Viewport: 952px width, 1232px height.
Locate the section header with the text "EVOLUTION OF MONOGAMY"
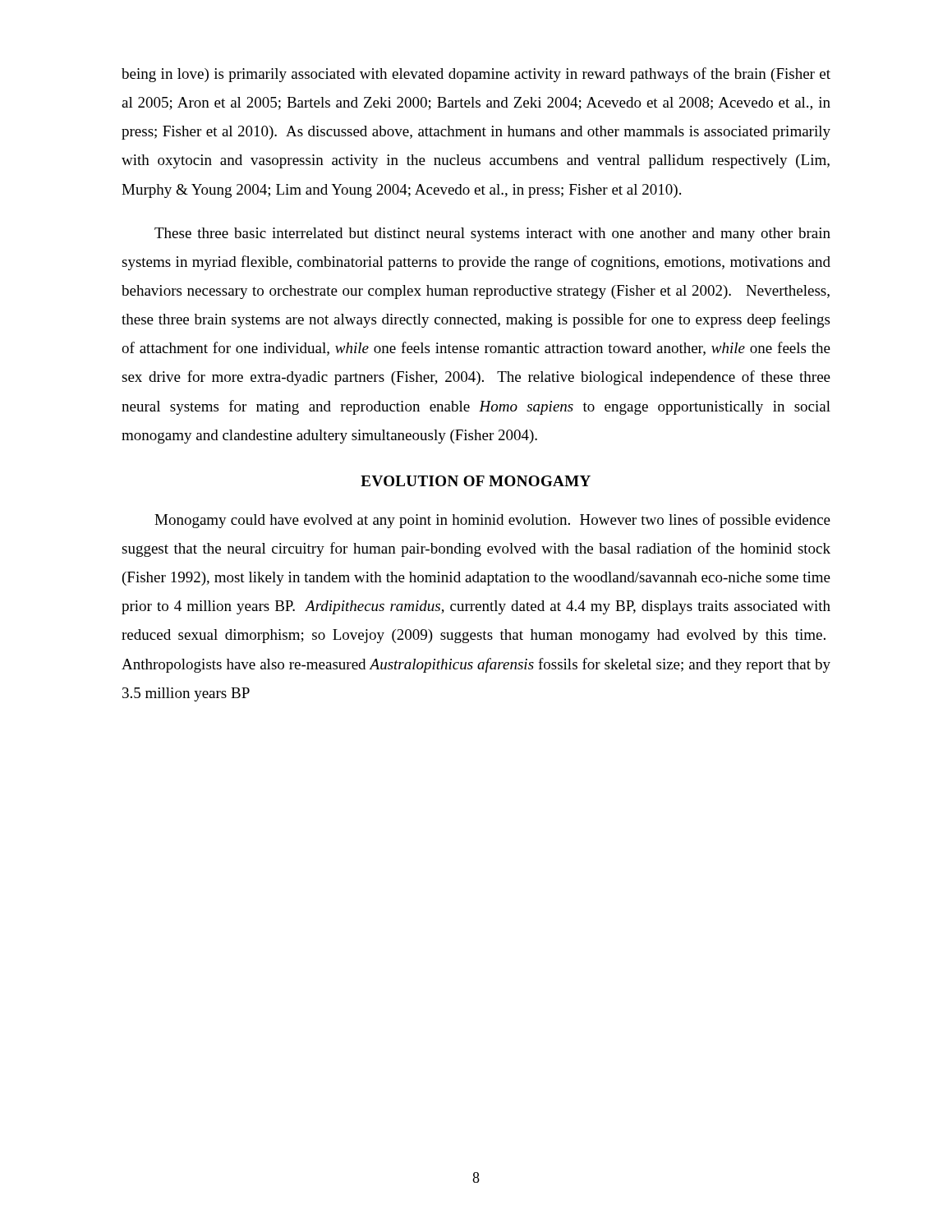(x=476, y=481)
